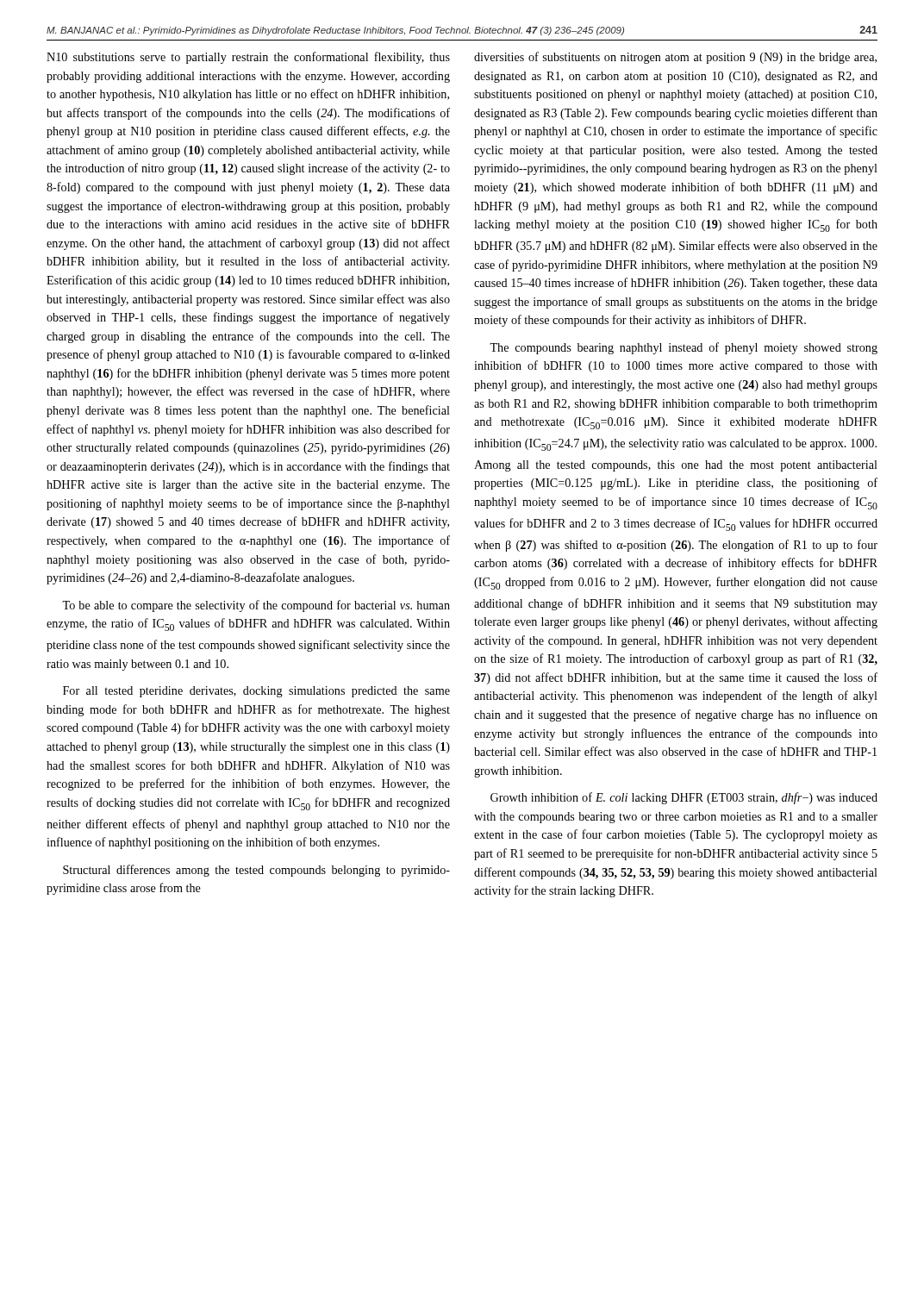Image resolution: width=924 pixels, height=1293 pixels.
Task: Locate the region starting "diversities of substituents on nitrogen atom"
Action: point(676,474)
